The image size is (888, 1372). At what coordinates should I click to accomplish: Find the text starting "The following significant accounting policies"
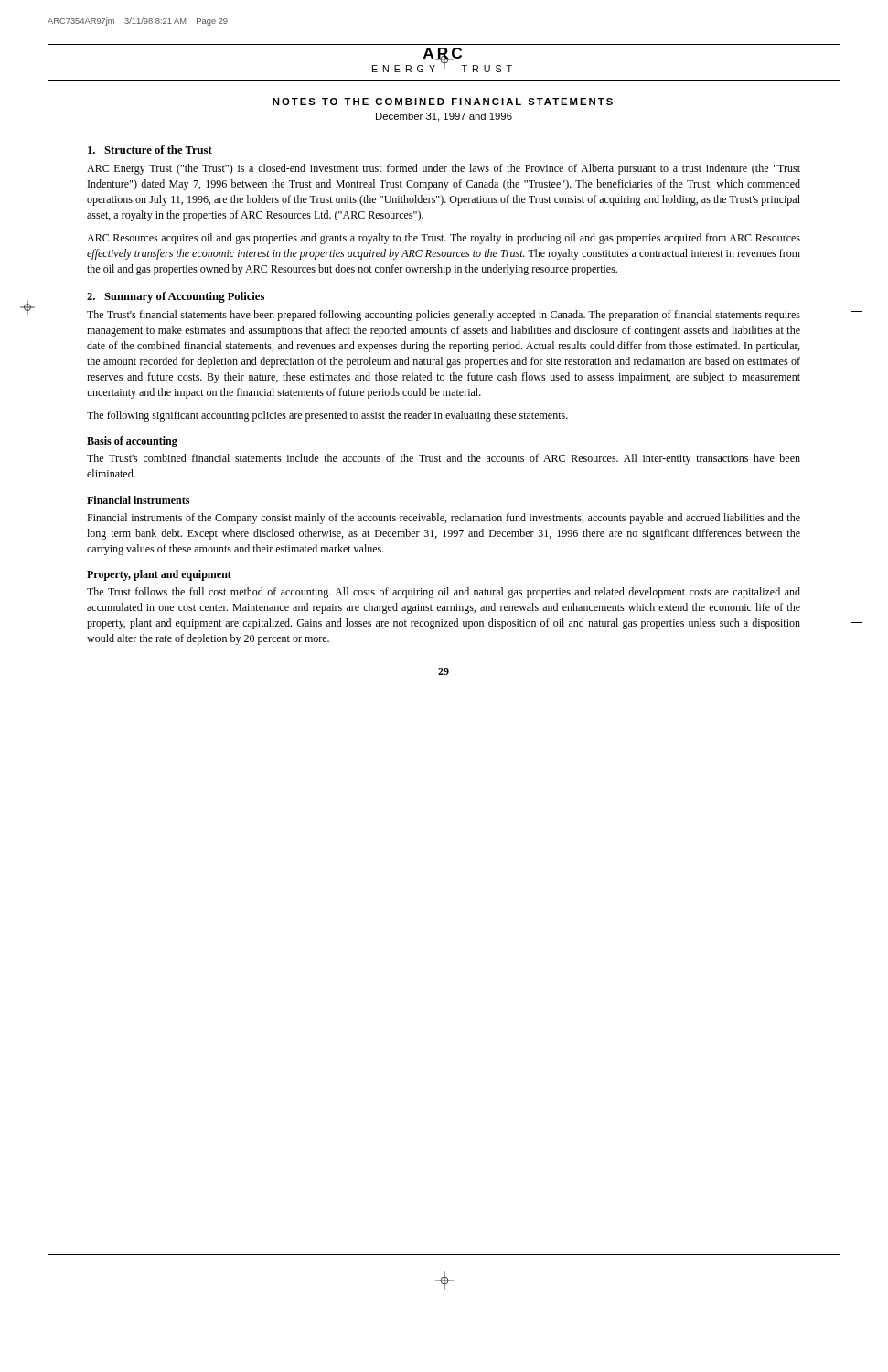(x=327, y=416)
